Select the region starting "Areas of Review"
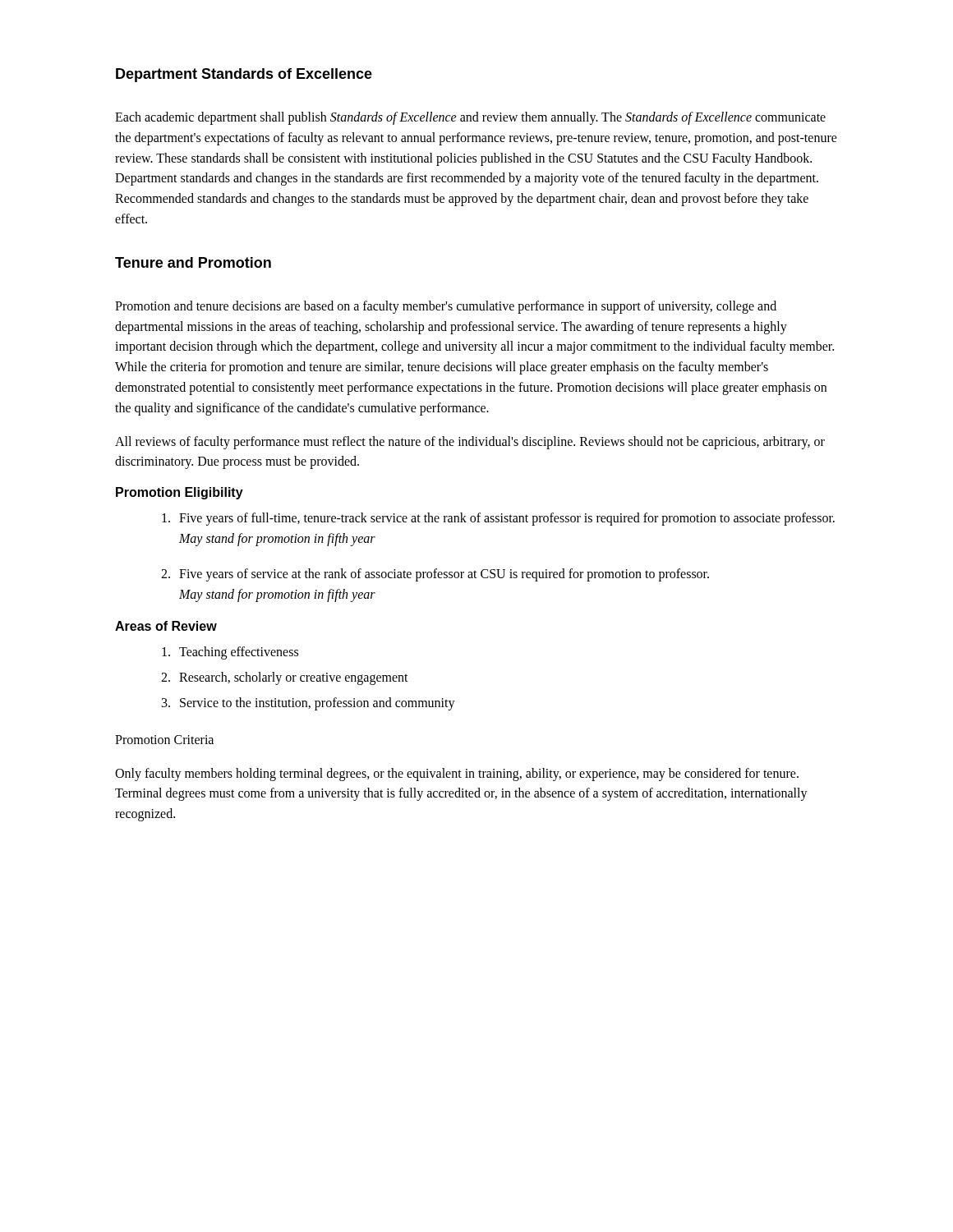This screenshot has width=953, height=1232. [x=166, y=627]
